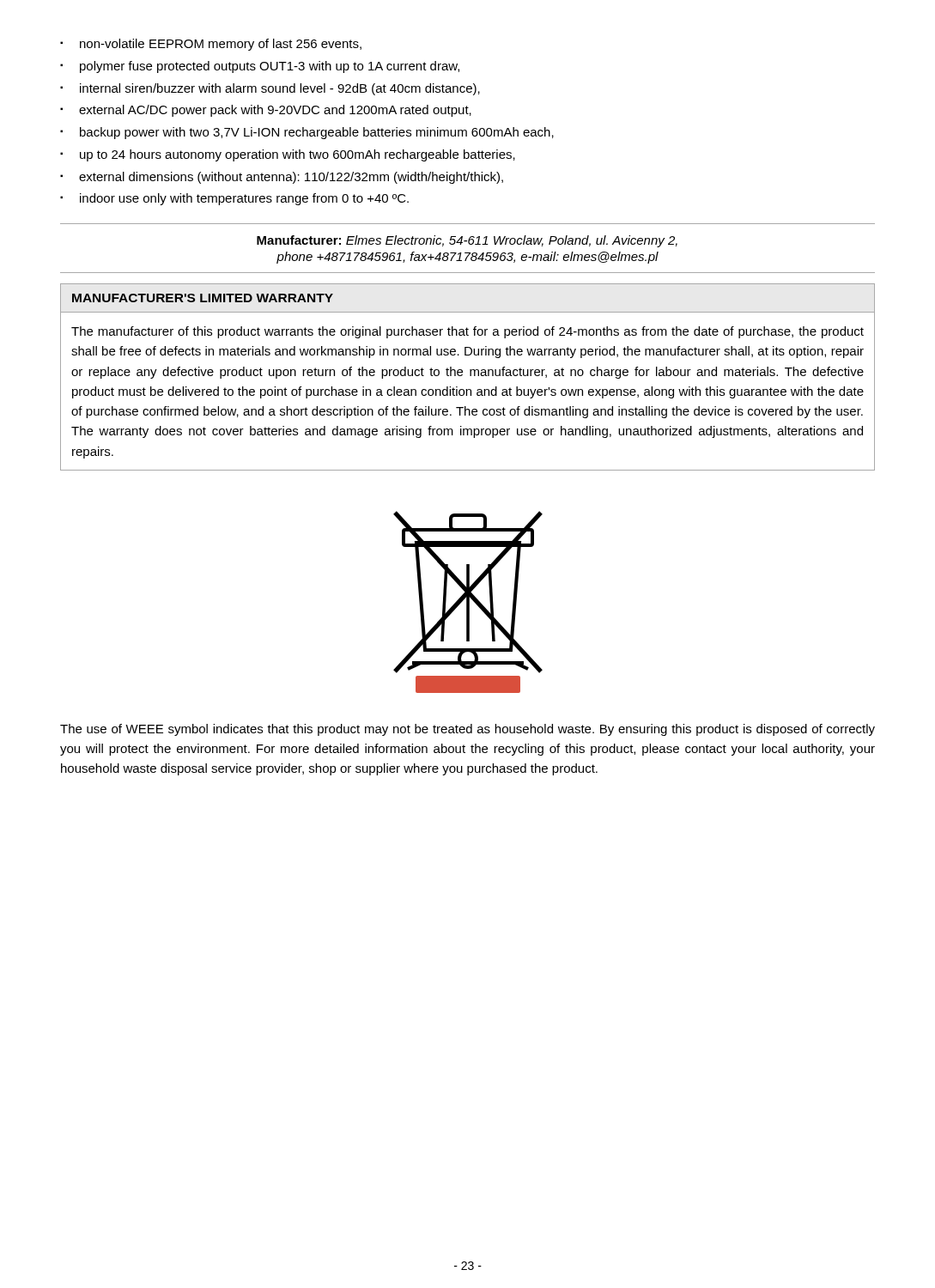Image resolution: width=935 pixels, height=1288 pixels.
Task: Locate the block of text that opens with "▪ polymer fuse protected outputs"
Action: pos(260,66)
